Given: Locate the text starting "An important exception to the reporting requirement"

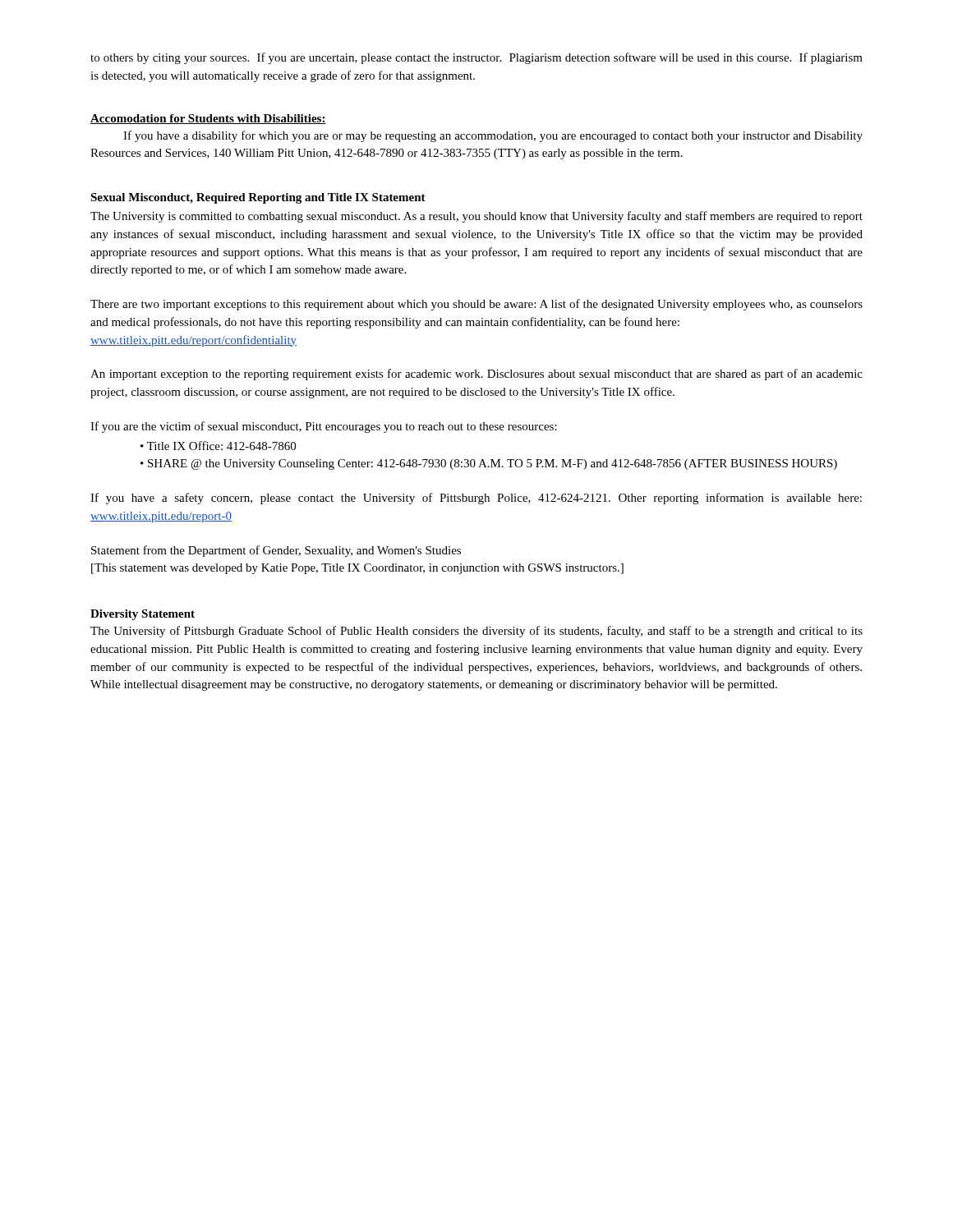Looking at the screenshot, I should coord(476,383).
